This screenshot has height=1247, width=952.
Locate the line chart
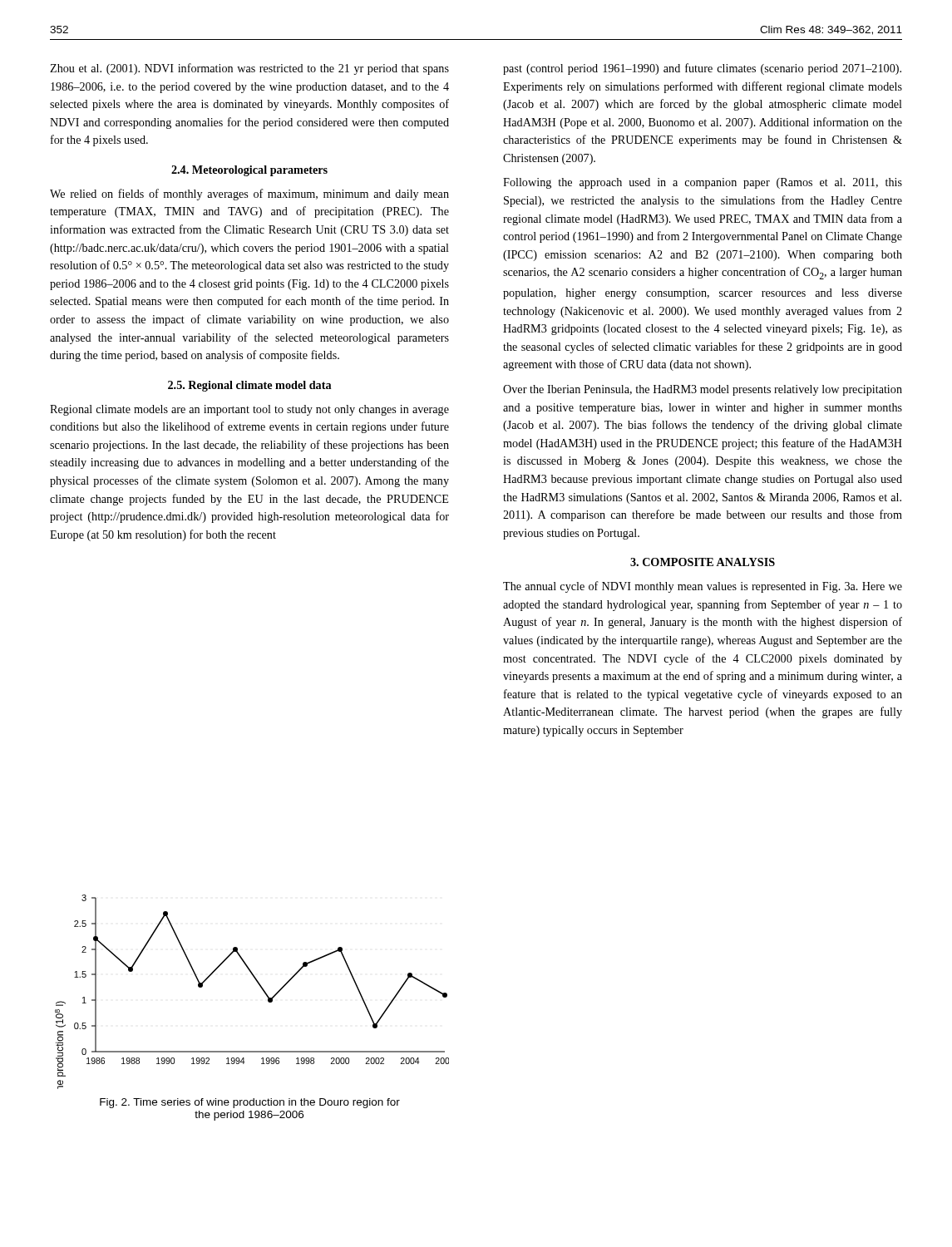[x=249, y=1005]
